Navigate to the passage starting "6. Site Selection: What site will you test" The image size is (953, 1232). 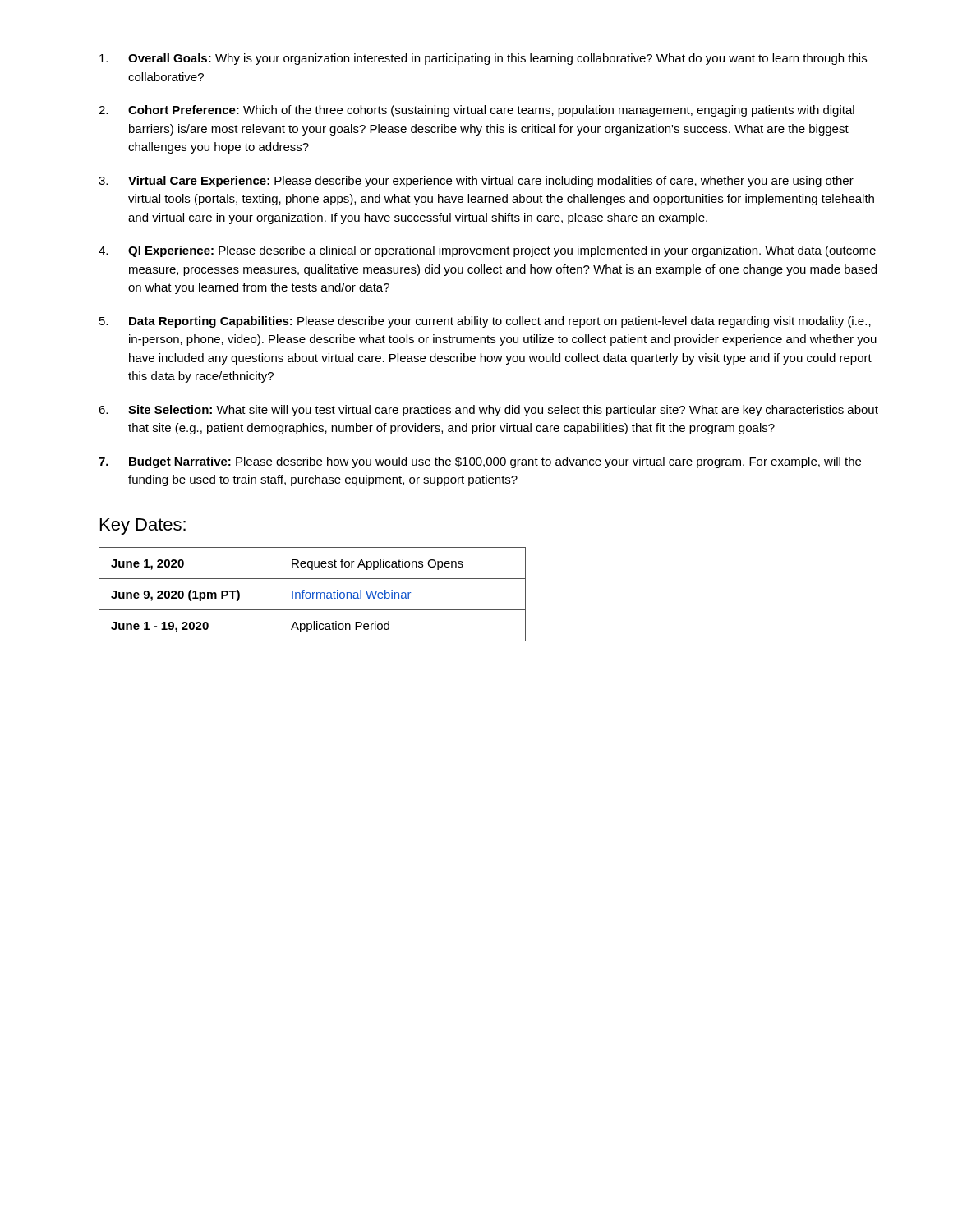[493, 419]
